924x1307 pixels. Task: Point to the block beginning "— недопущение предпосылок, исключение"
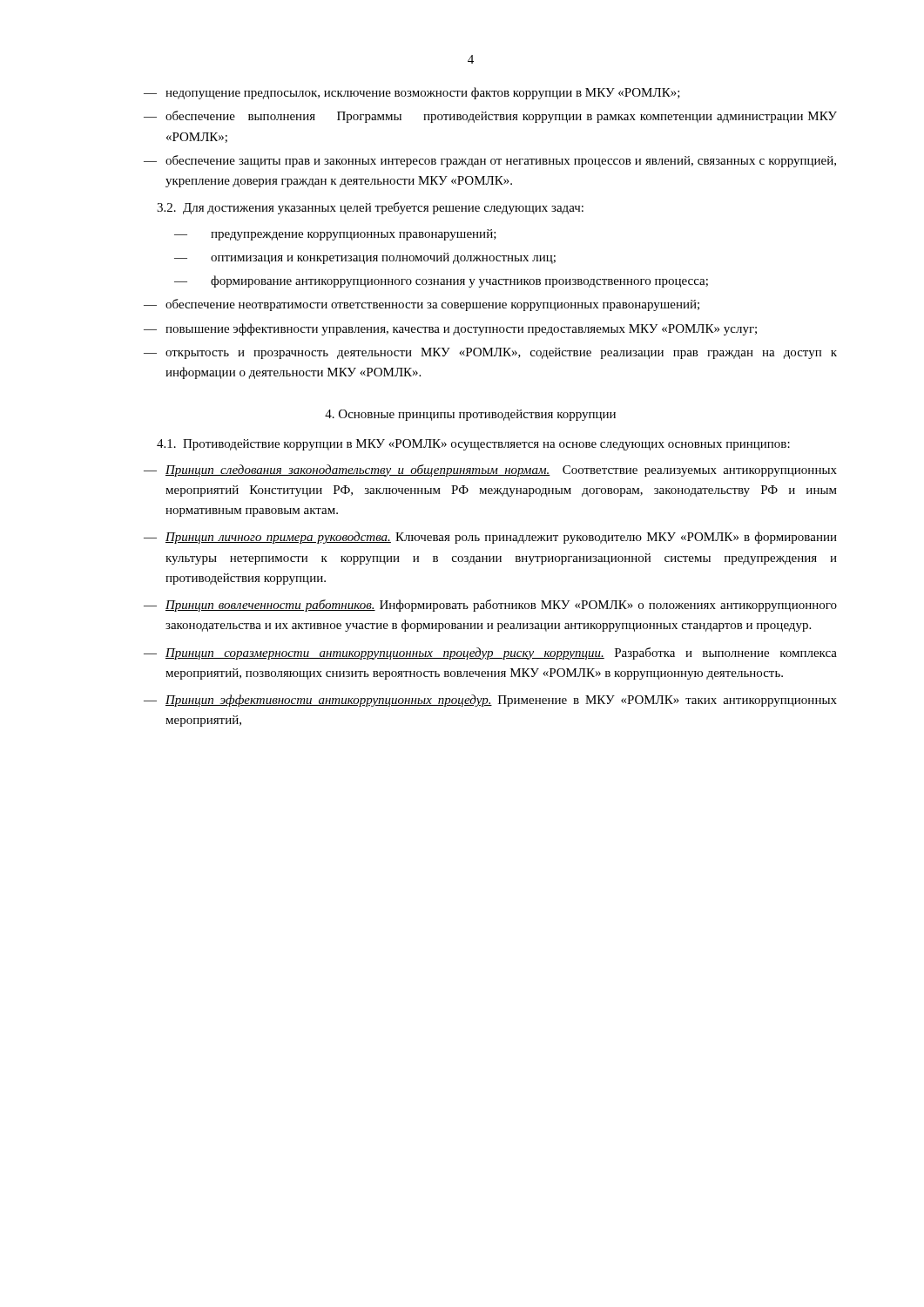pos(471,93)
